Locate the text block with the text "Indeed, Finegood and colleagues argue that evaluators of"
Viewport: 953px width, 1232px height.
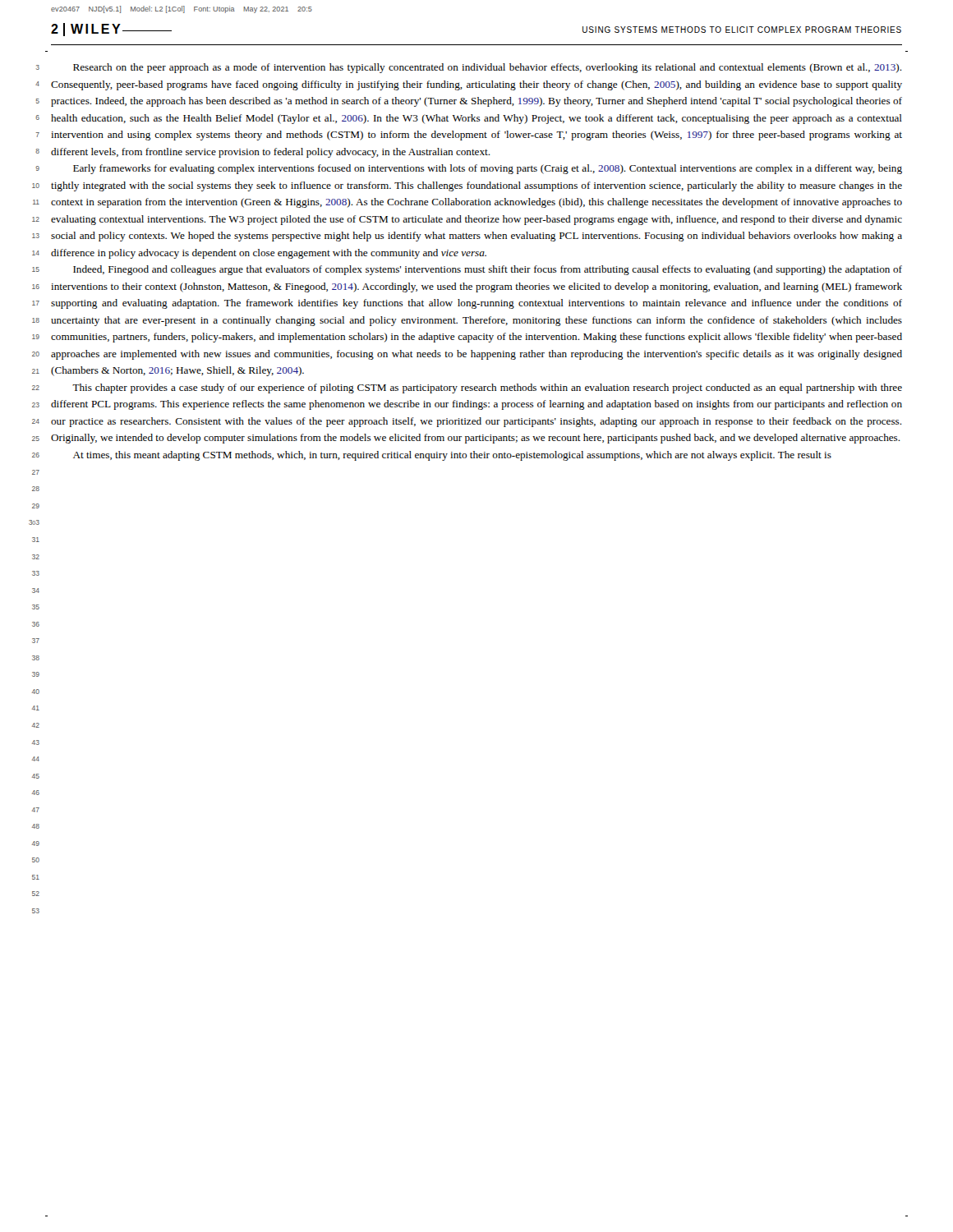[x=476, y=320]
